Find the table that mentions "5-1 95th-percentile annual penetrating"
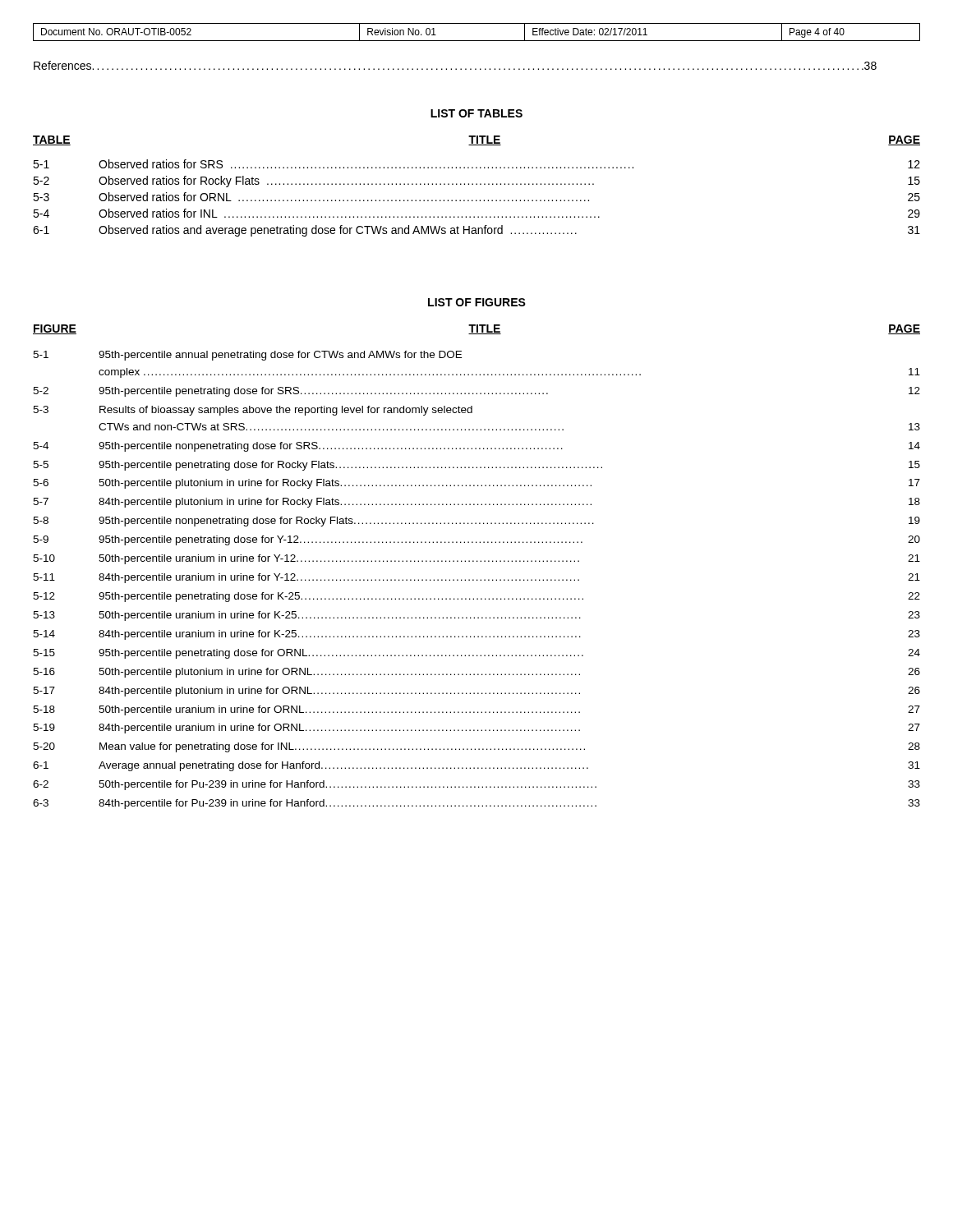The height and width of the screenshot is (1232, 953). pos(476,580)
